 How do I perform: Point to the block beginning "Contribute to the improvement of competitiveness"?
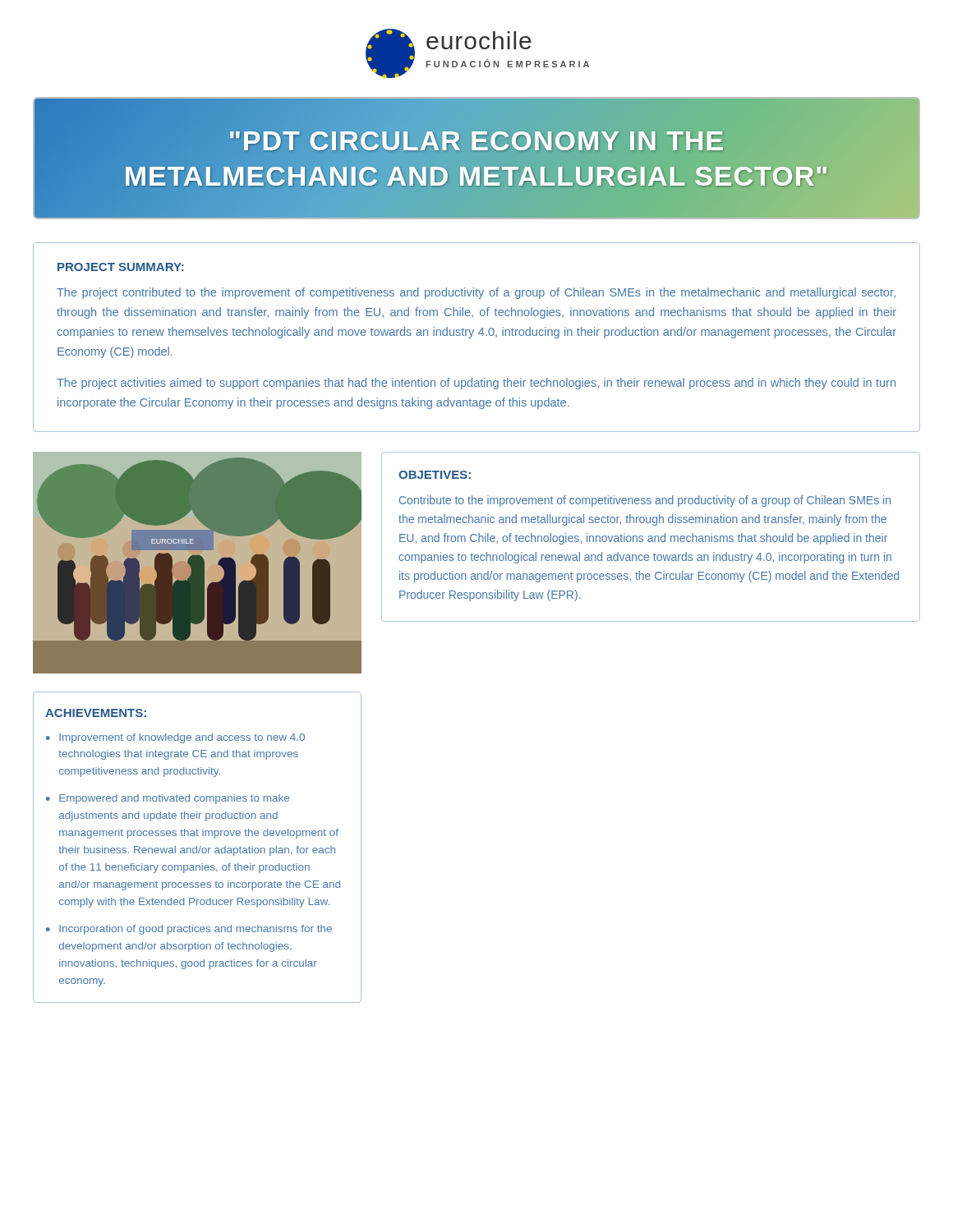coord(649,547)
